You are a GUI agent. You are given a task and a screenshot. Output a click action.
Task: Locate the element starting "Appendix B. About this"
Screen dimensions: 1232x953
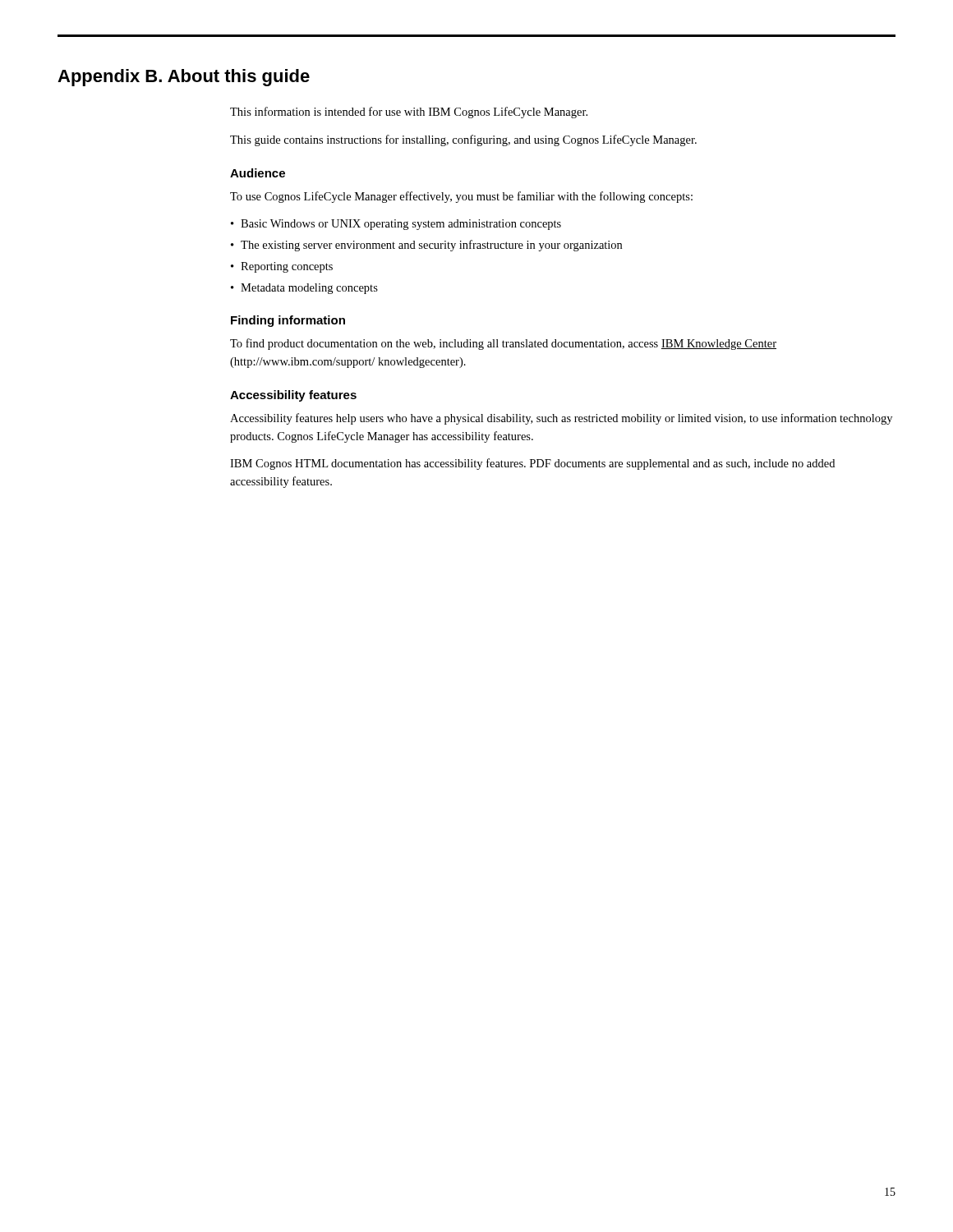click(184, 78)
